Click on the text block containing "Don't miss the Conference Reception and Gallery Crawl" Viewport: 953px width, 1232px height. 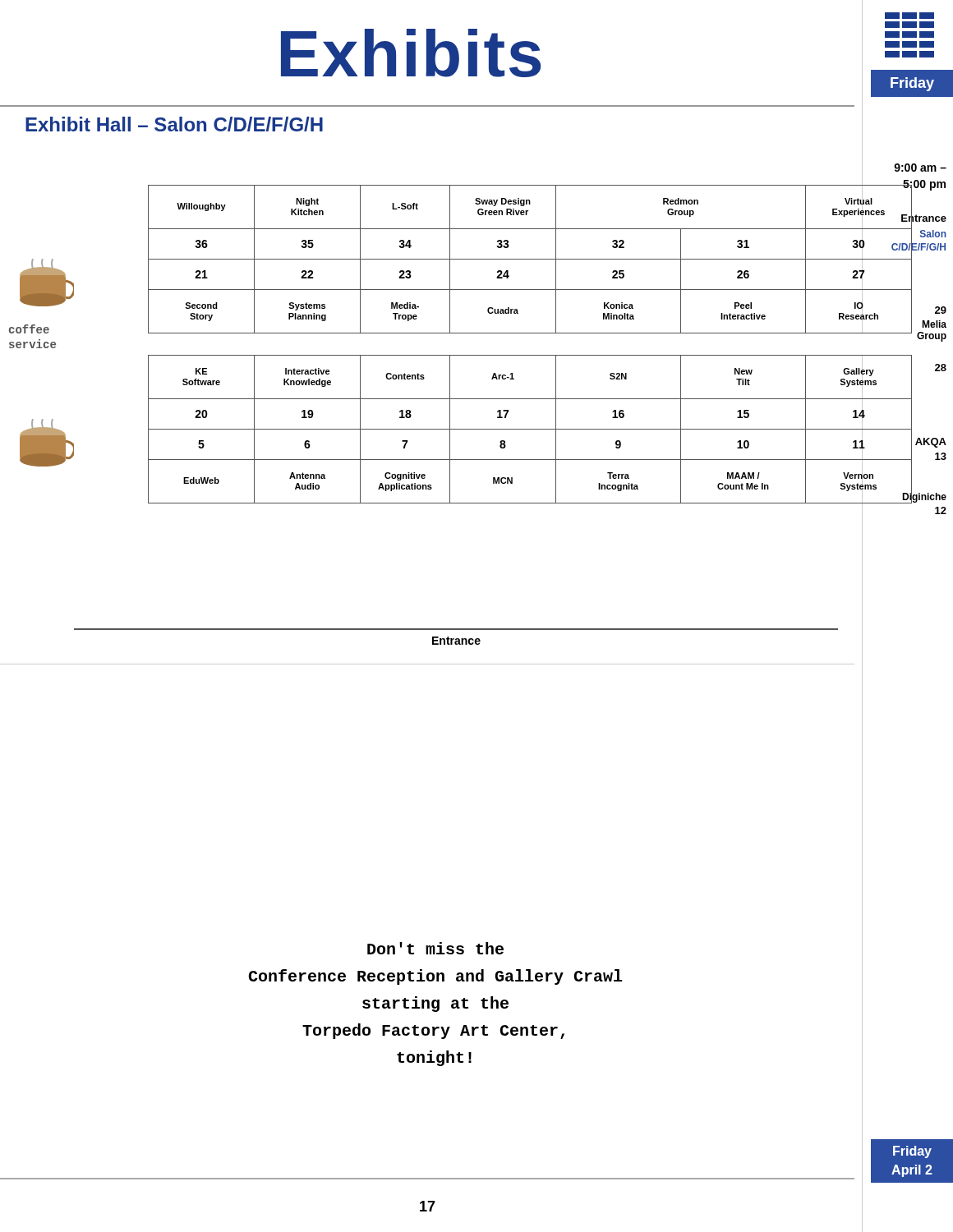click(435, 1004)
